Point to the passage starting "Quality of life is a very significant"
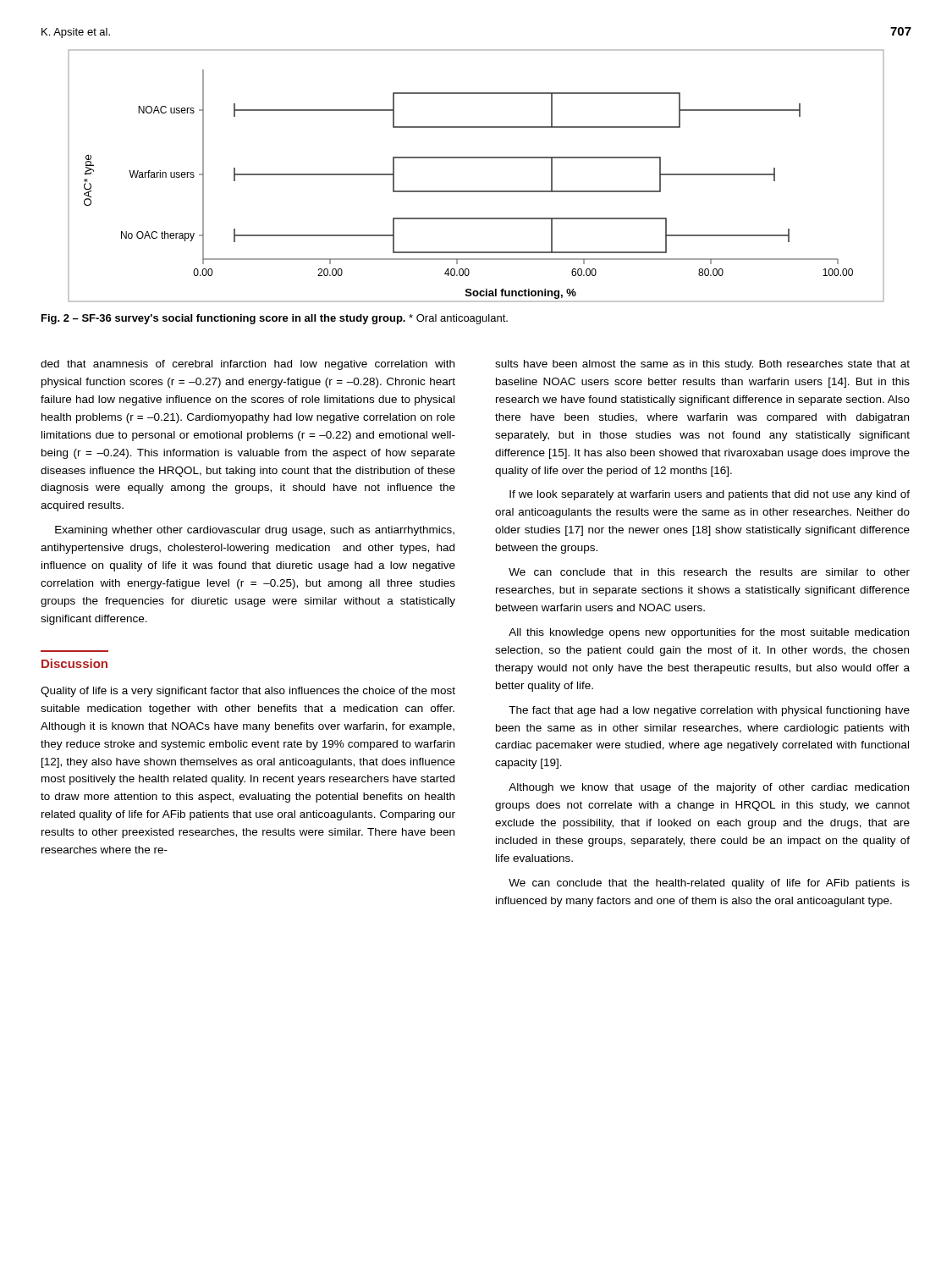Image resolution: width=952 pixels, height=1270 pixels. click(x=248, y=771)
